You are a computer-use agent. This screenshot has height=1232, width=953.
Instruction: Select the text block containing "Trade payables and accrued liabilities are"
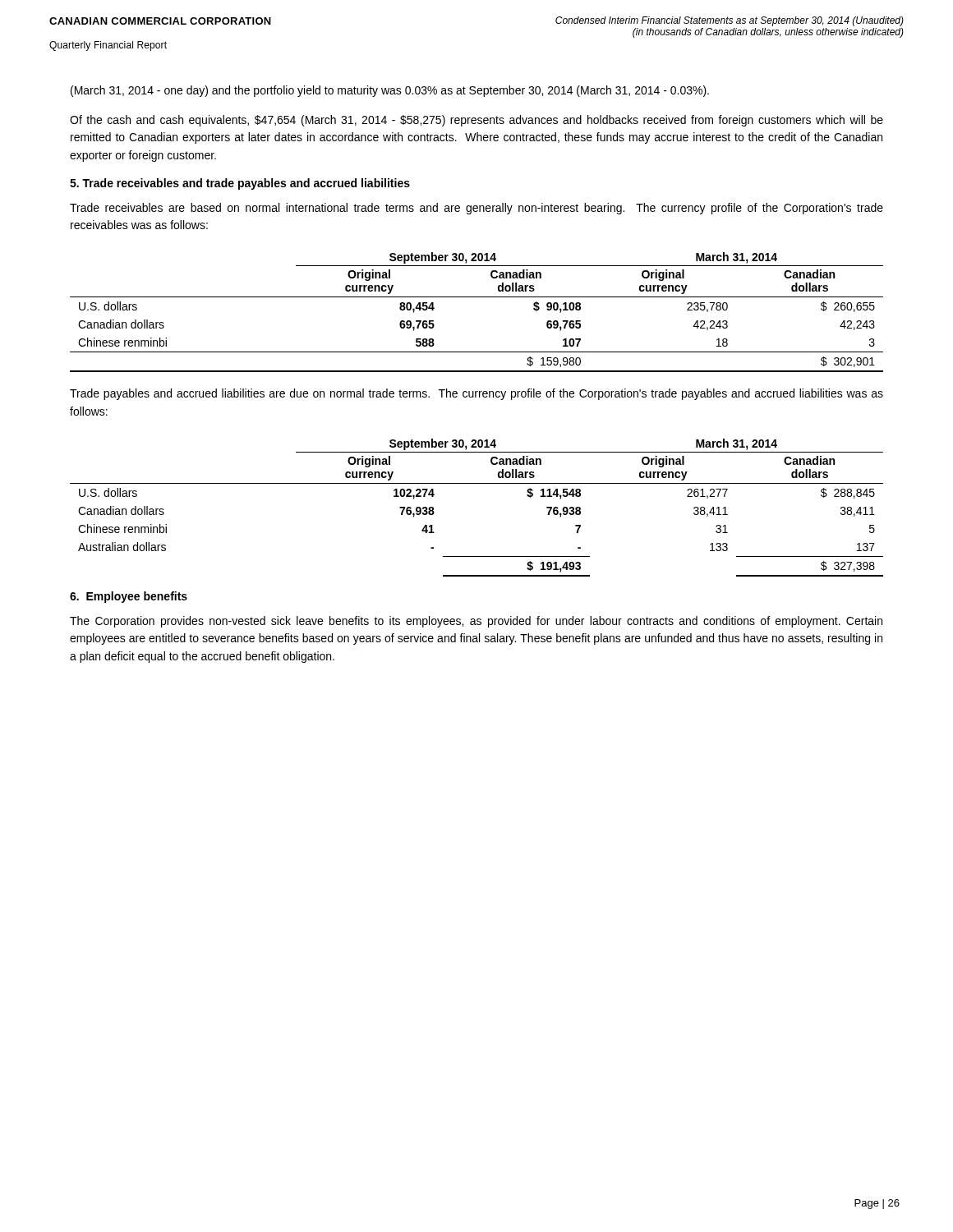pyautogui.click(x=476, y=402)
